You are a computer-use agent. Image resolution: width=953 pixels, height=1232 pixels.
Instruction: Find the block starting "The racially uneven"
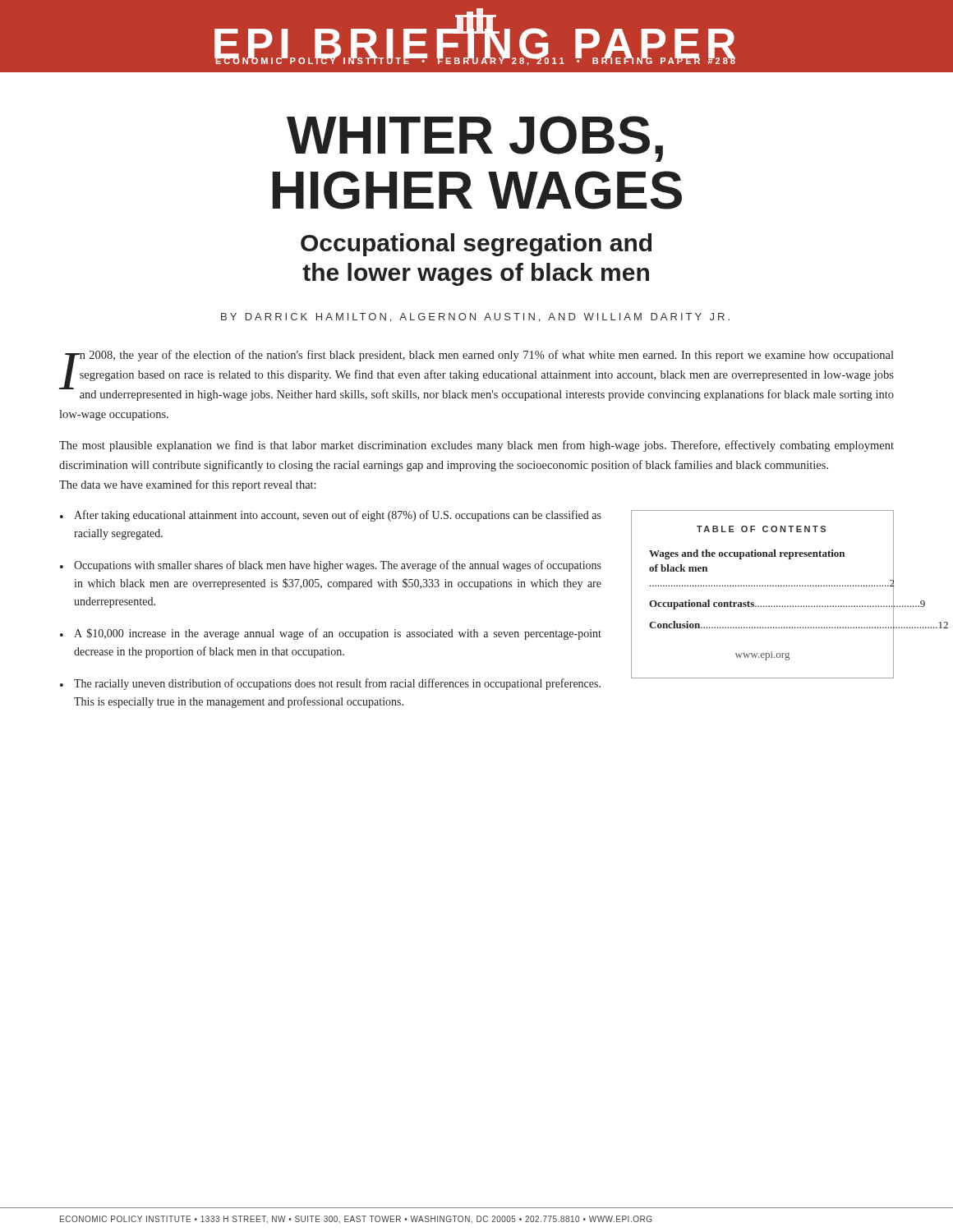coord(338,693)
